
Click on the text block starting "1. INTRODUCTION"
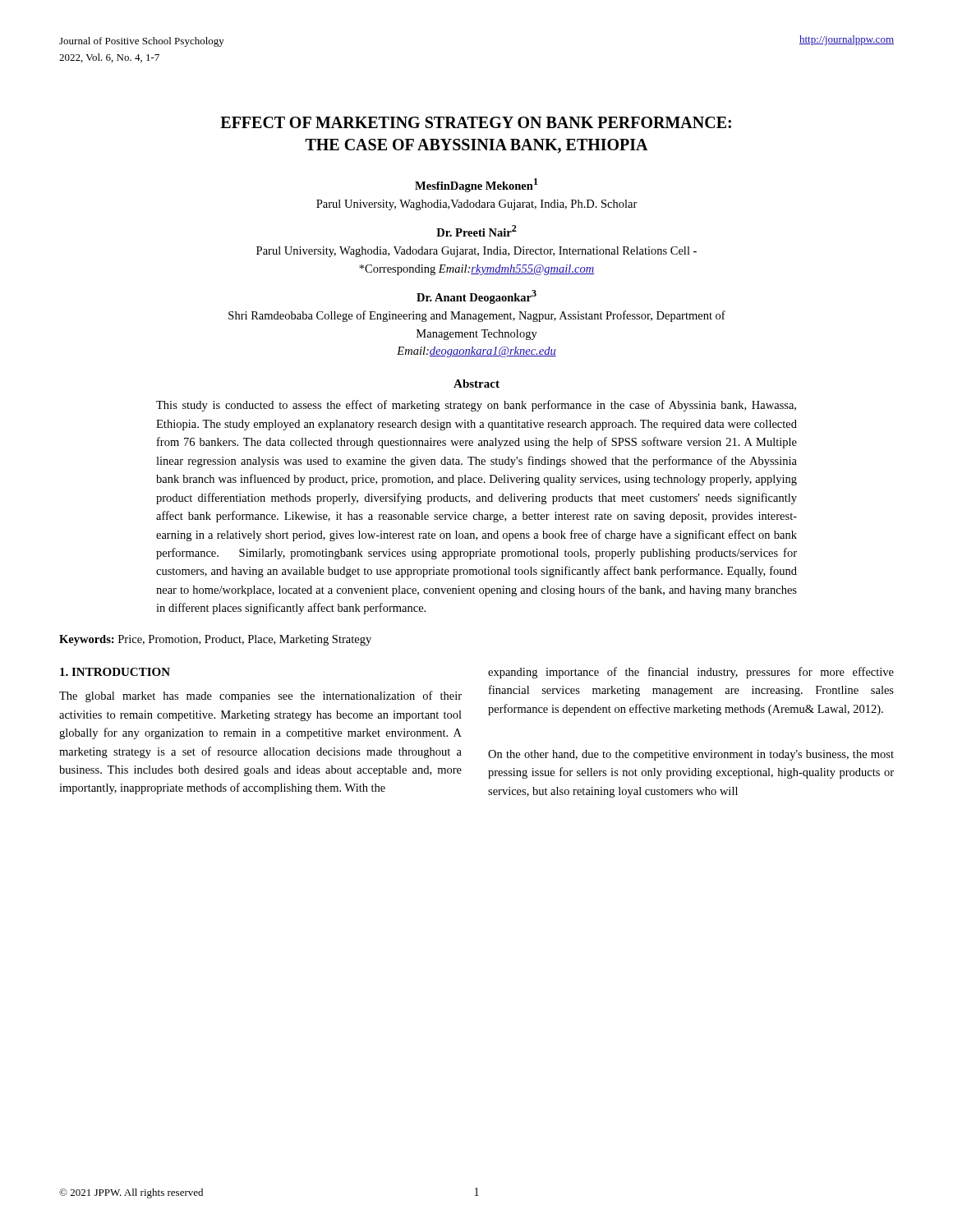pyautogui.click(x=115, y=672)
